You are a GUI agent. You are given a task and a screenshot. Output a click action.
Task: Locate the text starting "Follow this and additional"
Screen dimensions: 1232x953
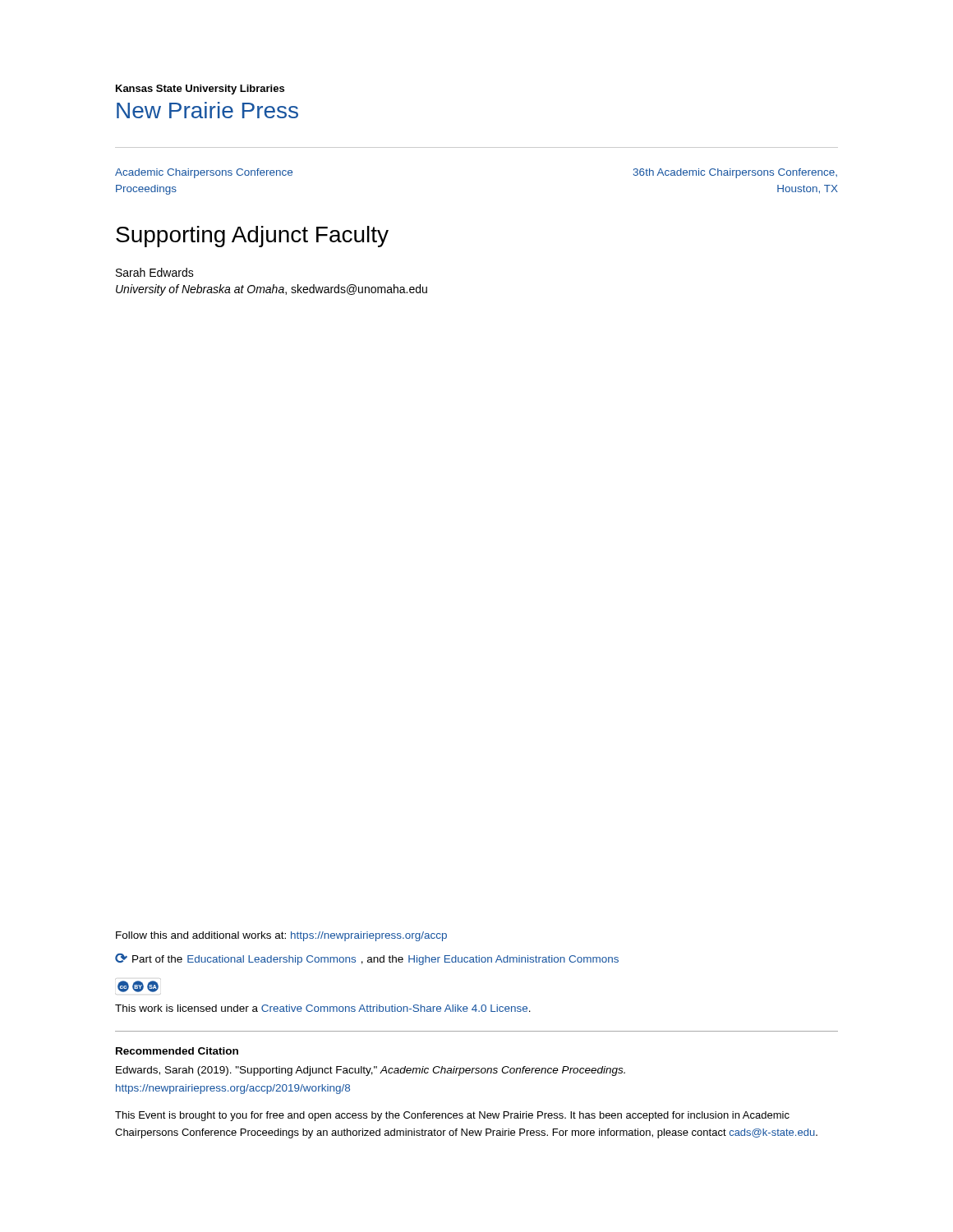click(x=281, y=935)
